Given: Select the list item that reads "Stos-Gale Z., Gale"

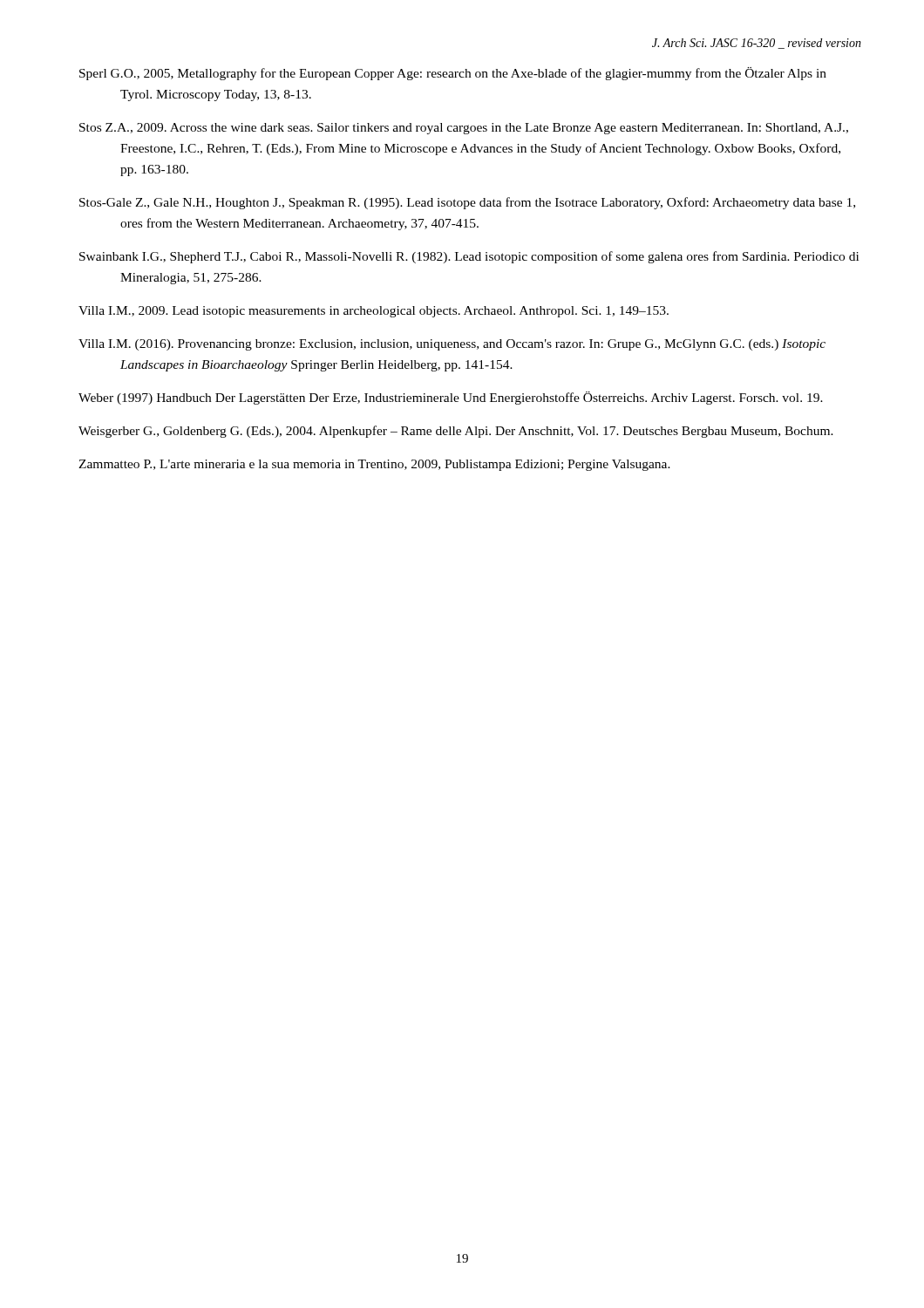Looking at the screenshot, I should click(x=467, y=212).
